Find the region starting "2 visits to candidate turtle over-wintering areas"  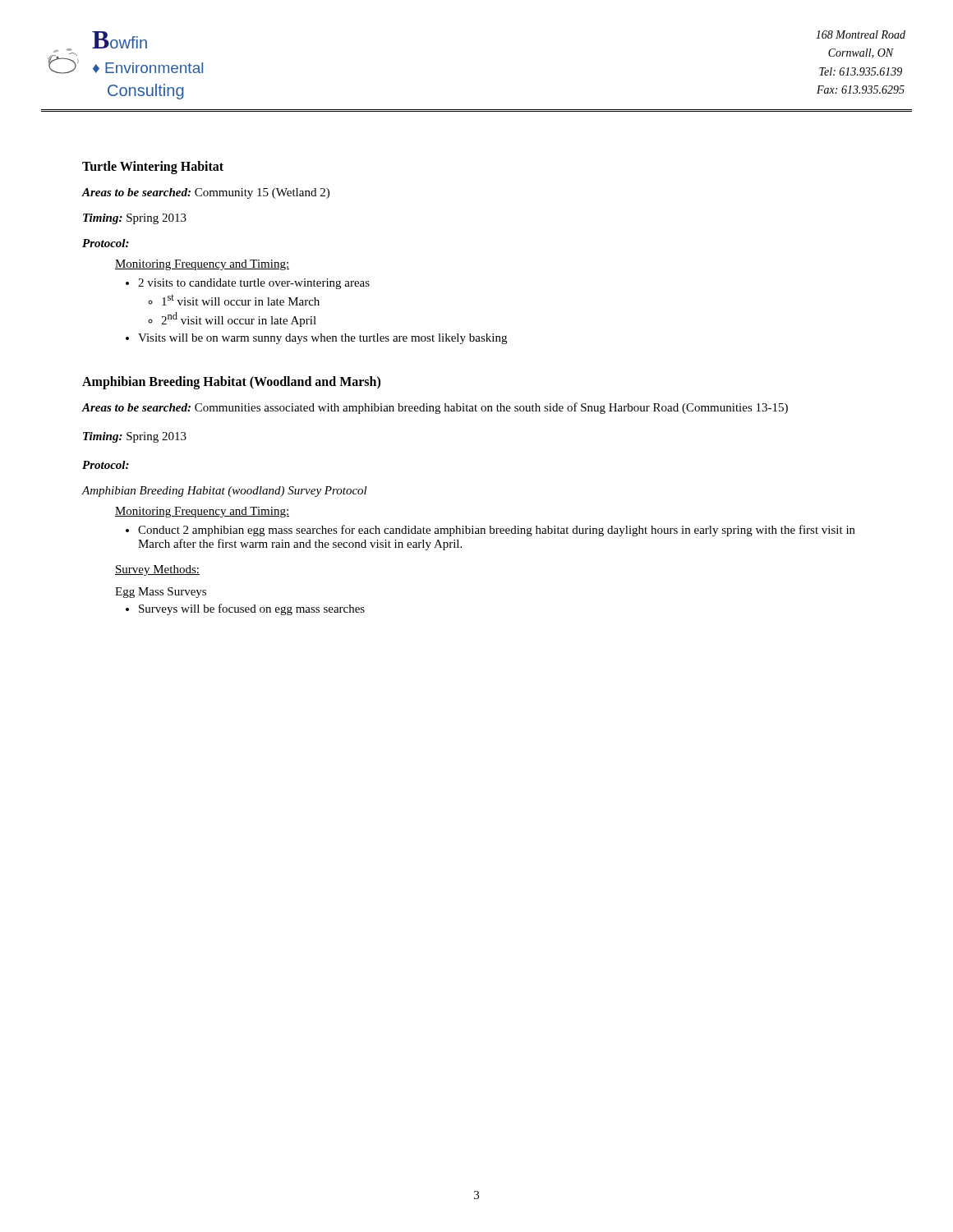[x=254, y=284]
